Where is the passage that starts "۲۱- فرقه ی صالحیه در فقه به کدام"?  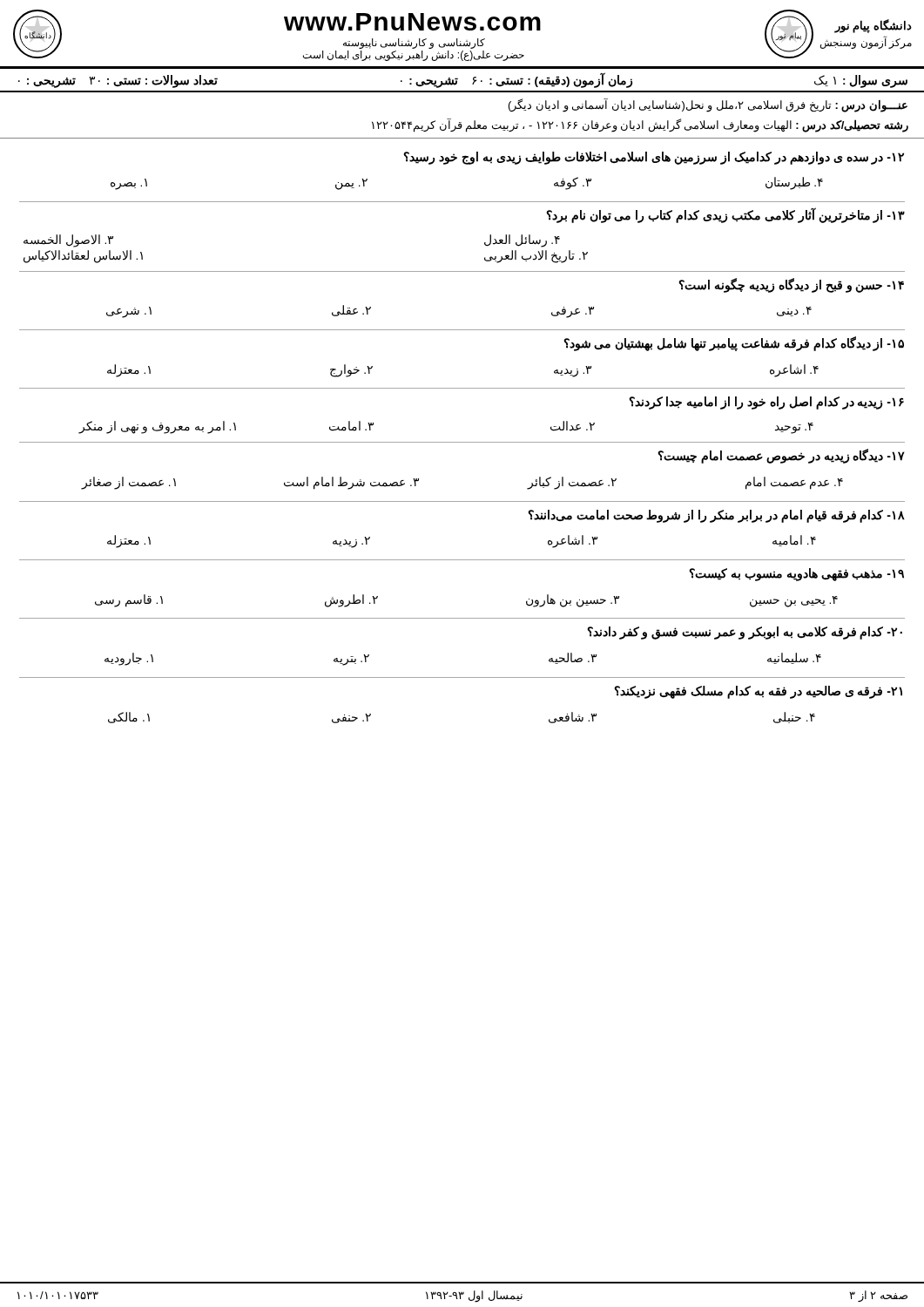pyautogui.click(x=758, y=692)
